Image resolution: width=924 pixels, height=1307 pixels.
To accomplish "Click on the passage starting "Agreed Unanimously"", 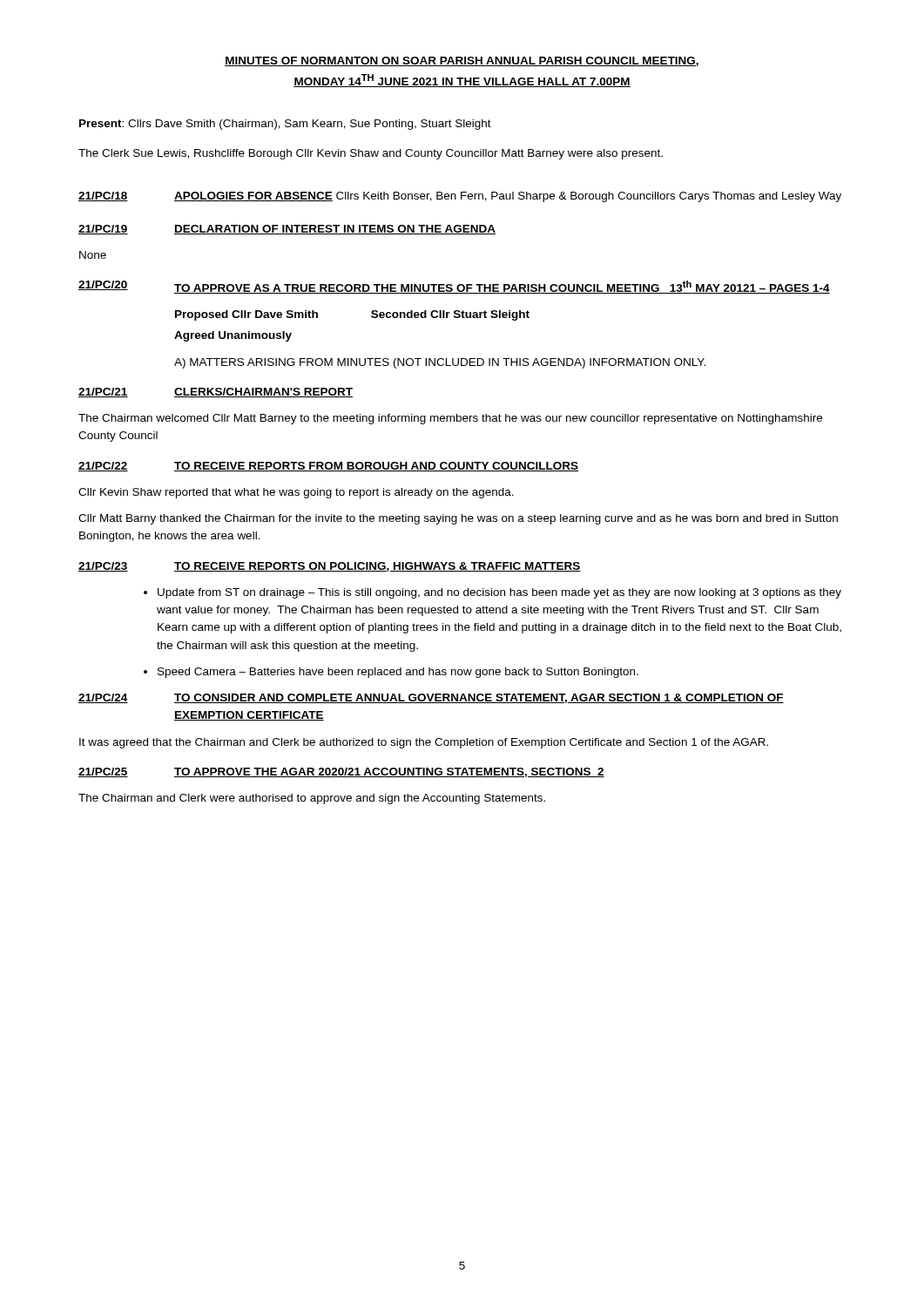I will click(233, 335).
